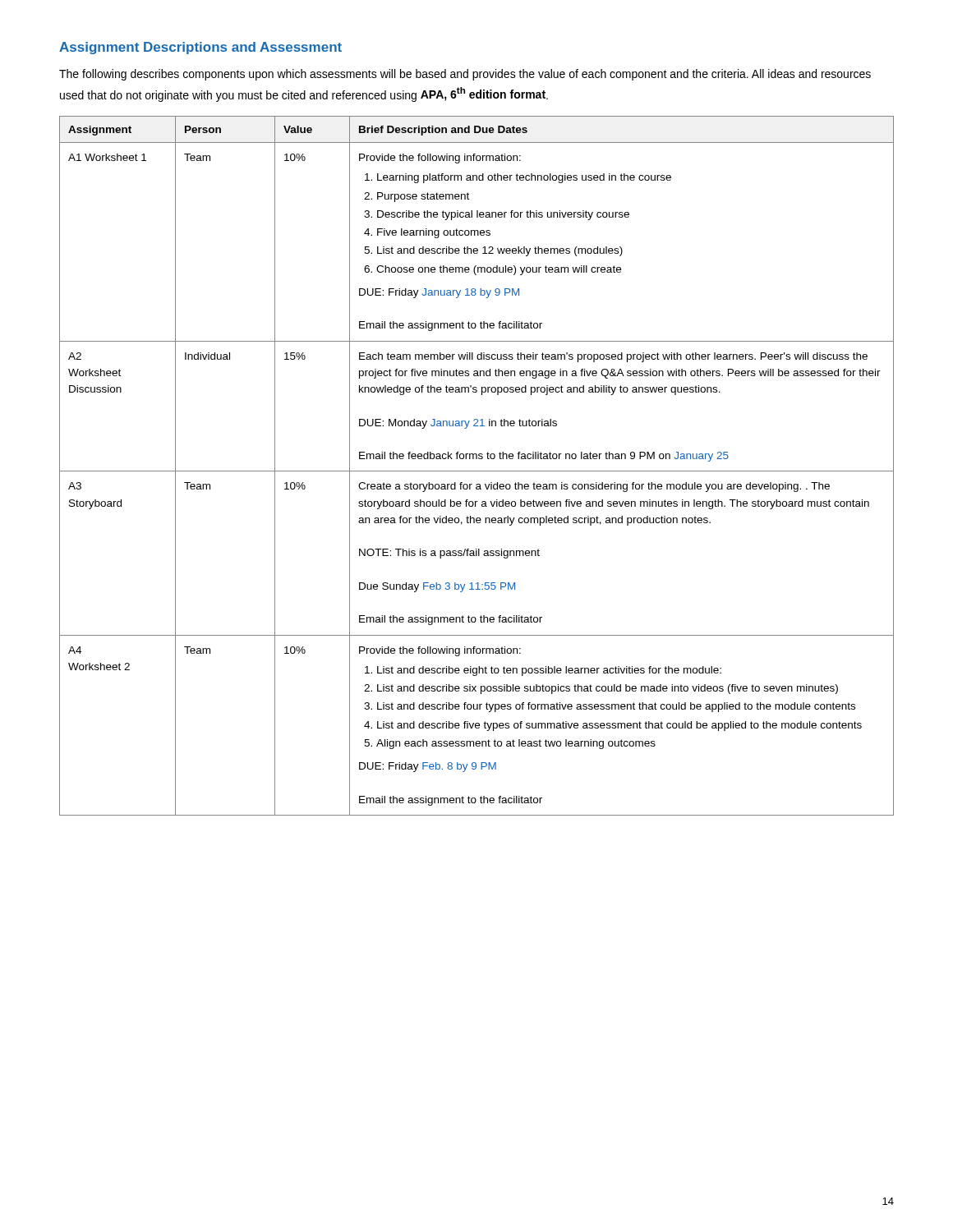Select the text block with the text "The following describes components upon which"
Image resolution: width=953 pixels, height=1232 pixels.
click(465, 84)
